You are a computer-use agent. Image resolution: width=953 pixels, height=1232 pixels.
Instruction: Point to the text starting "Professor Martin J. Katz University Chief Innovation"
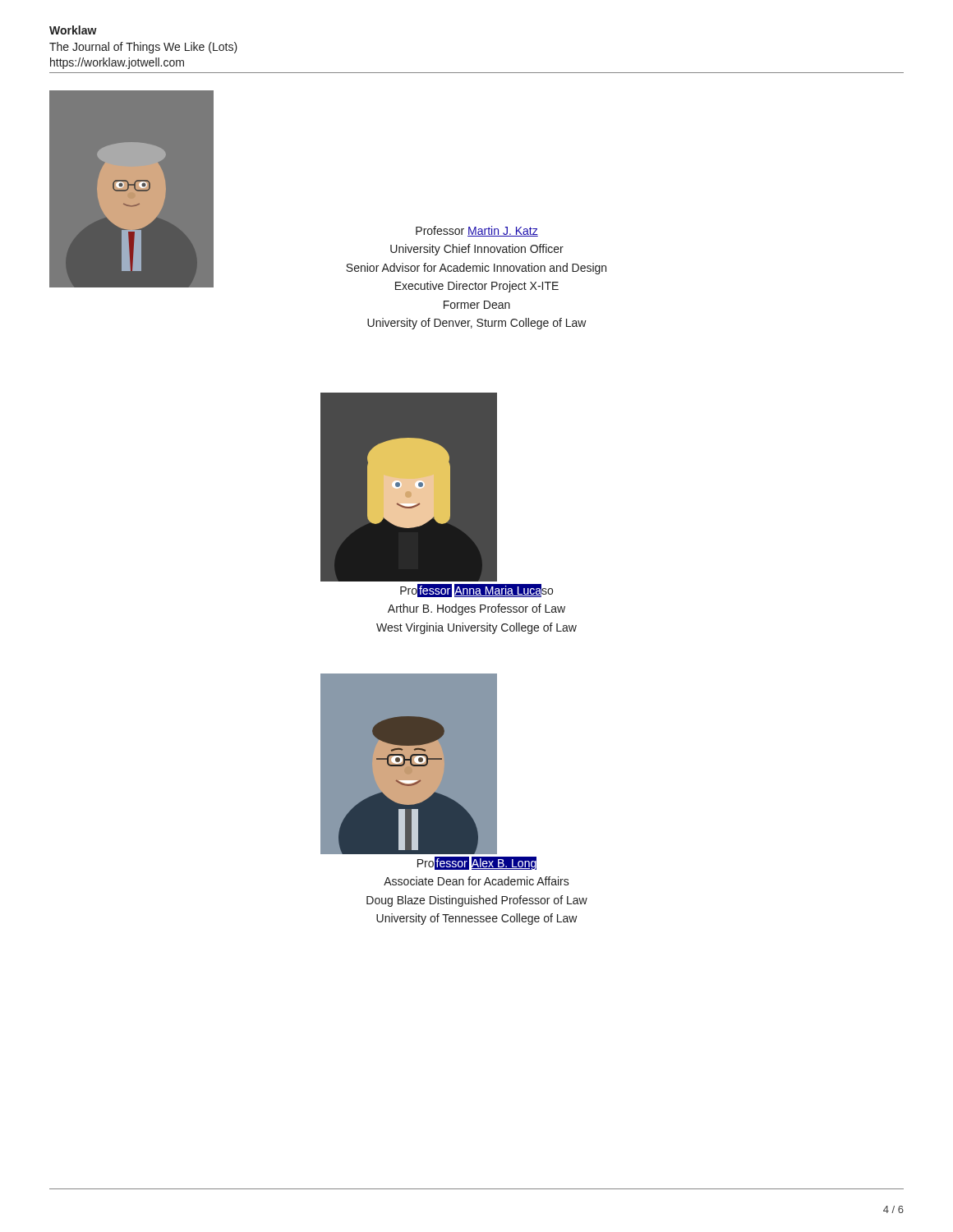(x=476, y=277)
